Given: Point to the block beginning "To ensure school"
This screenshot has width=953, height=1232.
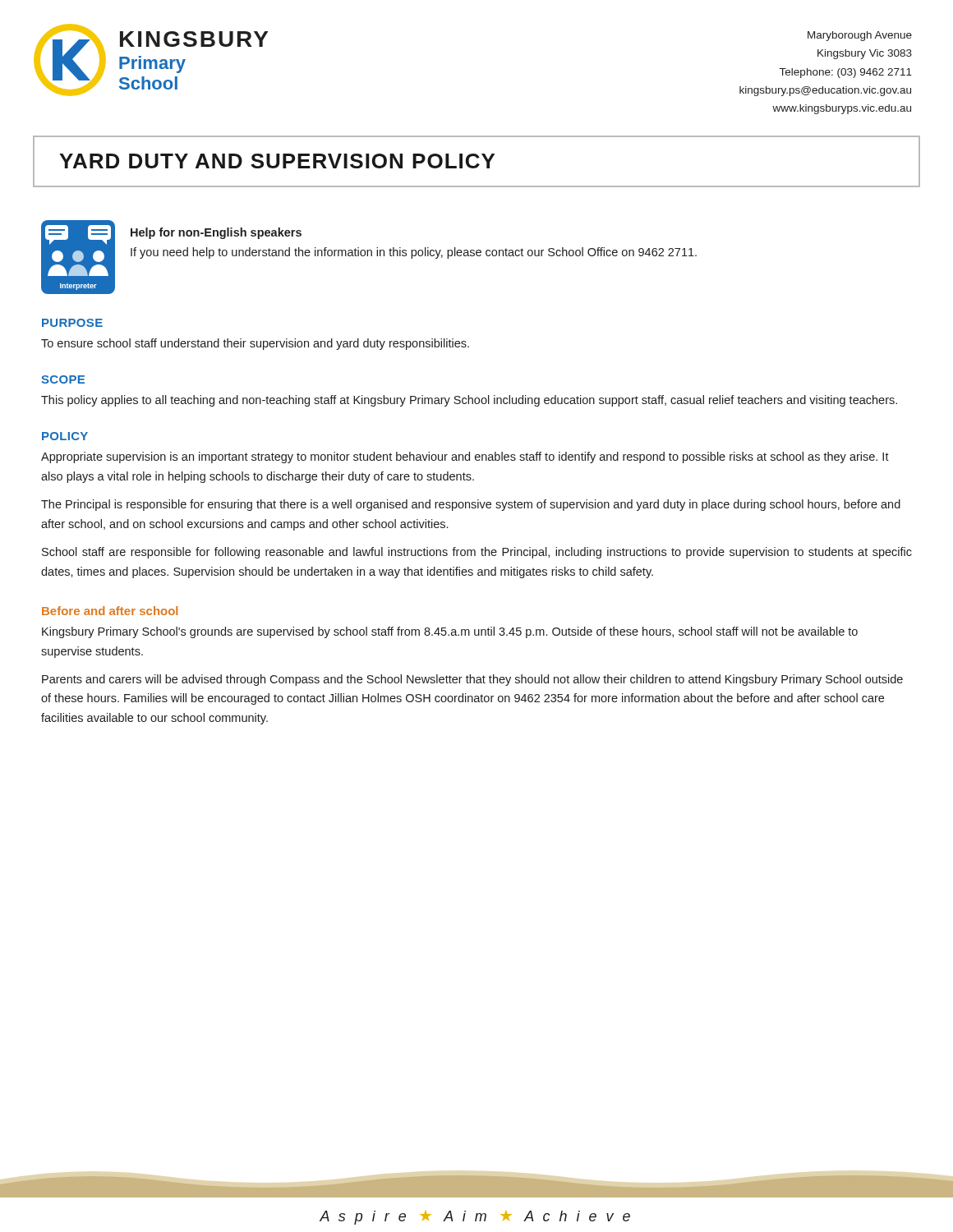Looking at the screenshot, I should (x=255, y=344).
